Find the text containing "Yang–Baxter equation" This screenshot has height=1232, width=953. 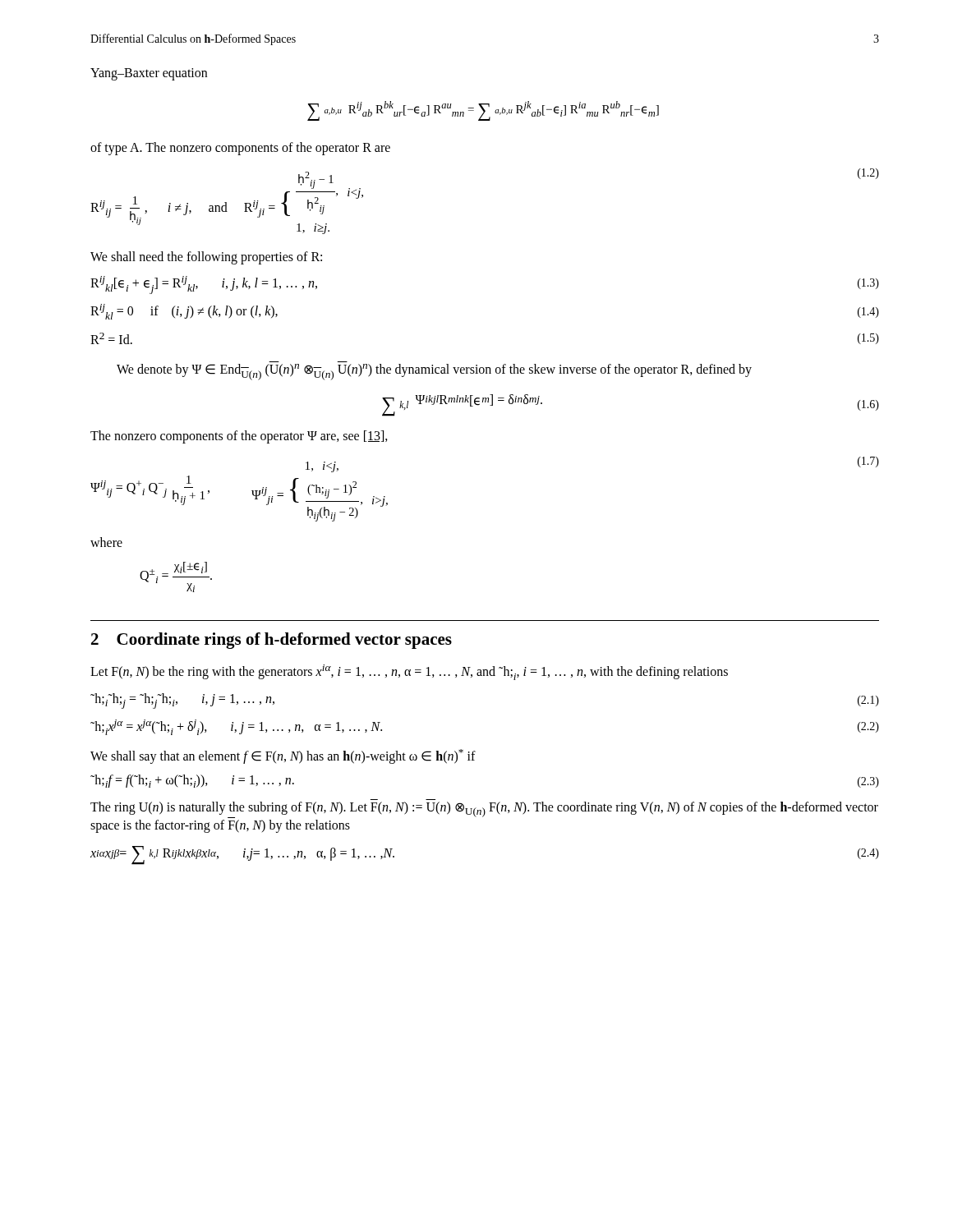pyautogui.click(x=149, y=73)
